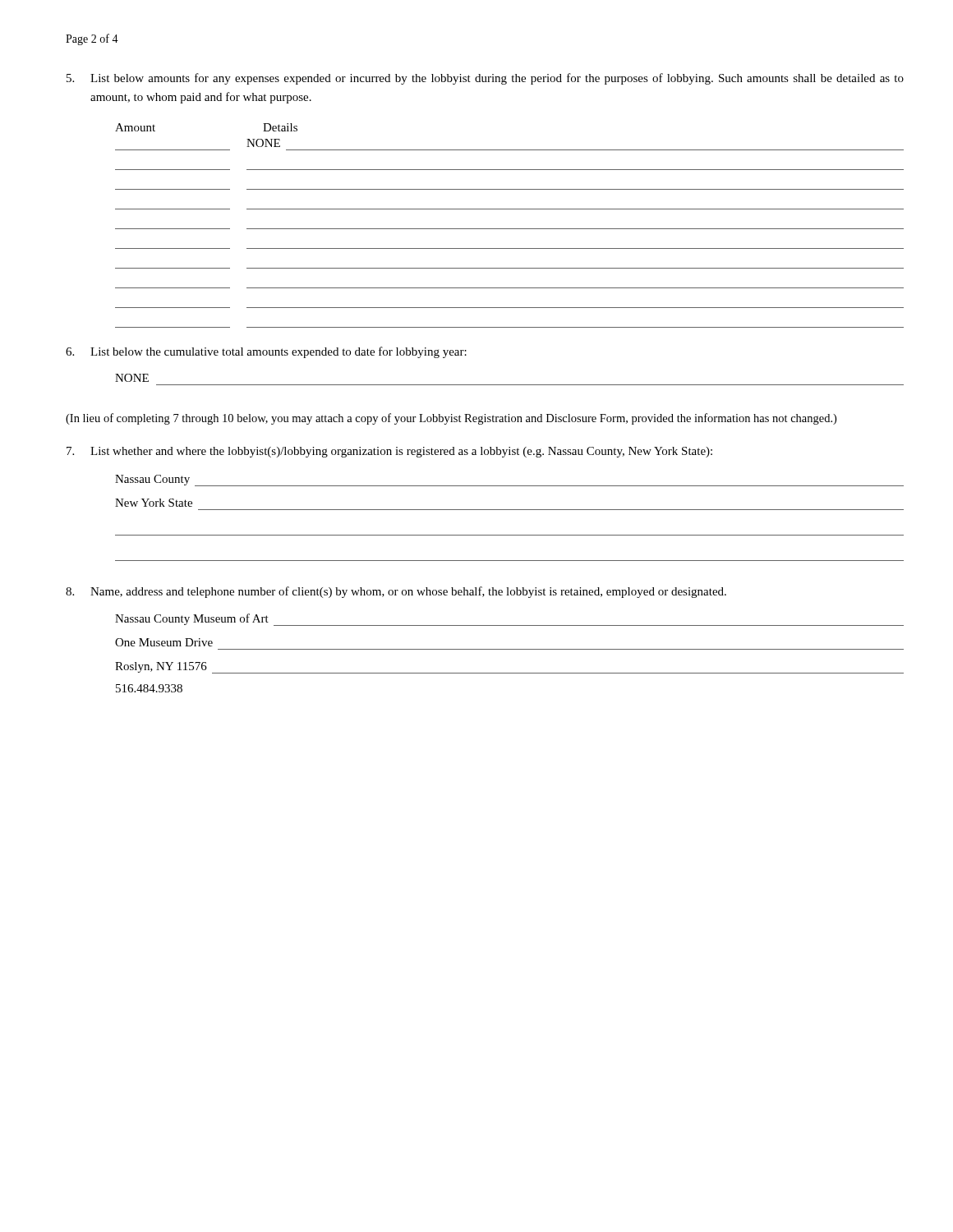Where does it say "Nassau County"?
953x1232 pixels.
(509, 479)
